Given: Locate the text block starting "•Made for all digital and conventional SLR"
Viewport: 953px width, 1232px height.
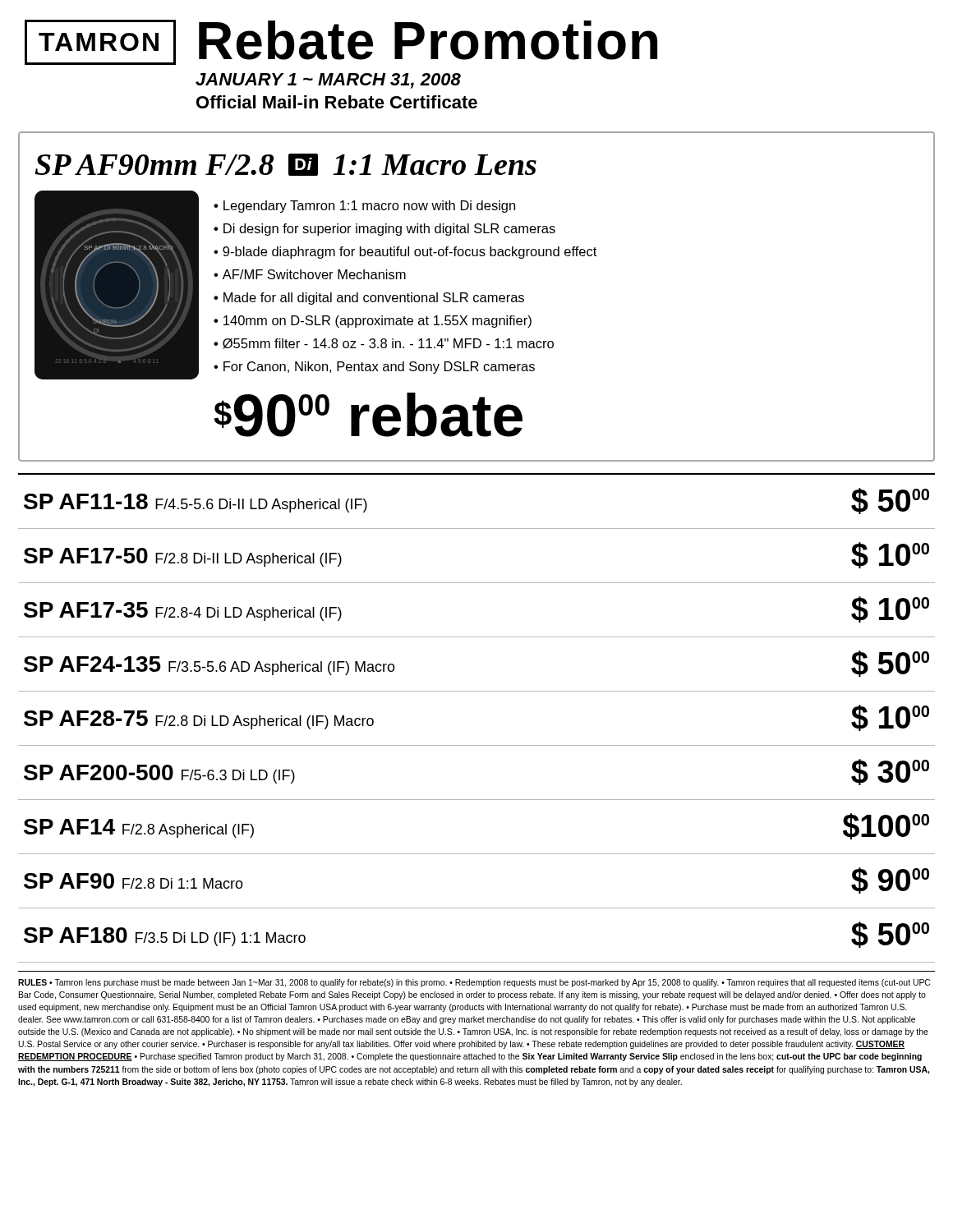Looking at the screenshot, I should (369, 297).
